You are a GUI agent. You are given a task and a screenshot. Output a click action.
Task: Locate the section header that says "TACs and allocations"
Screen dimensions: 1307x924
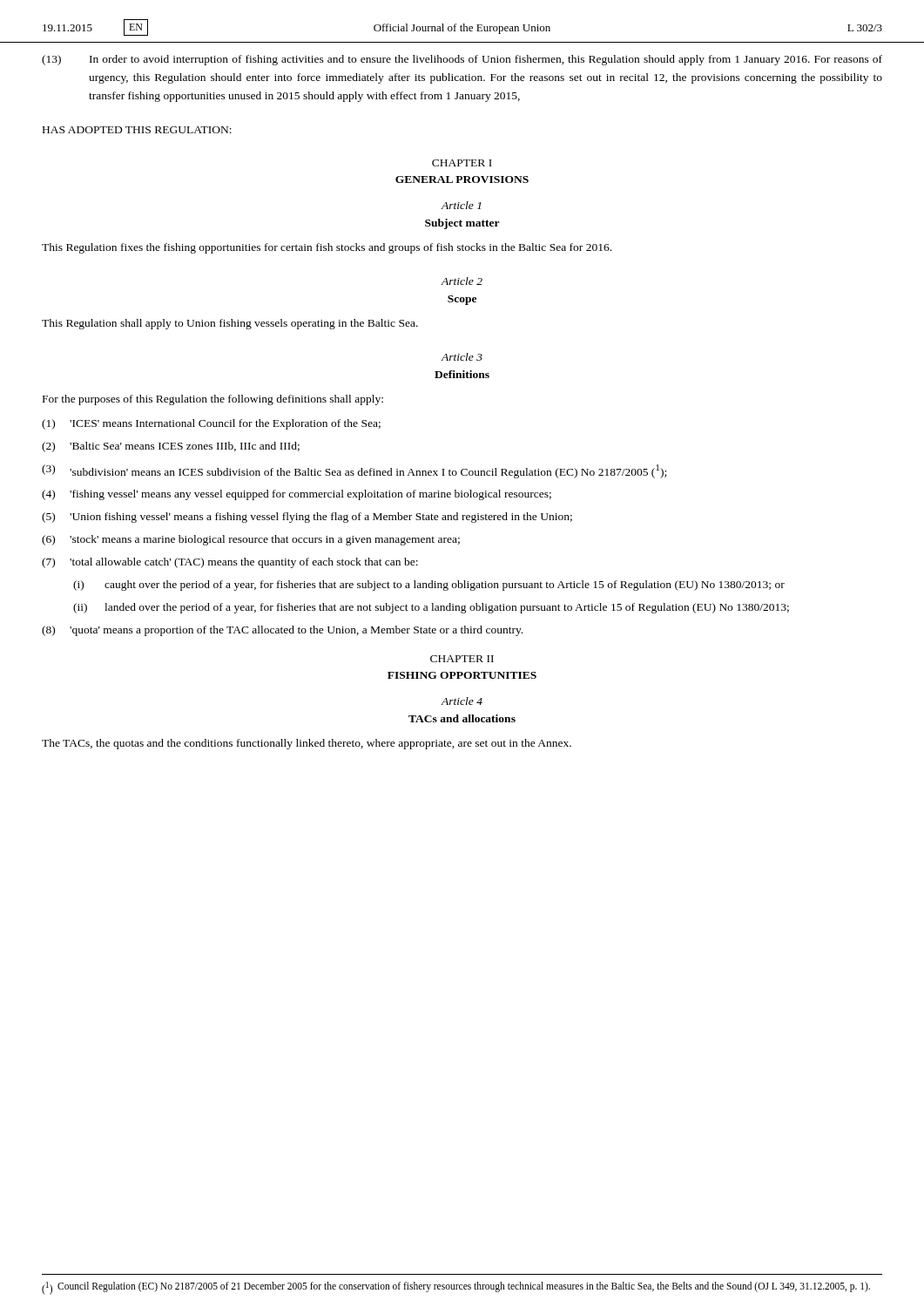(x=462, y=718)
